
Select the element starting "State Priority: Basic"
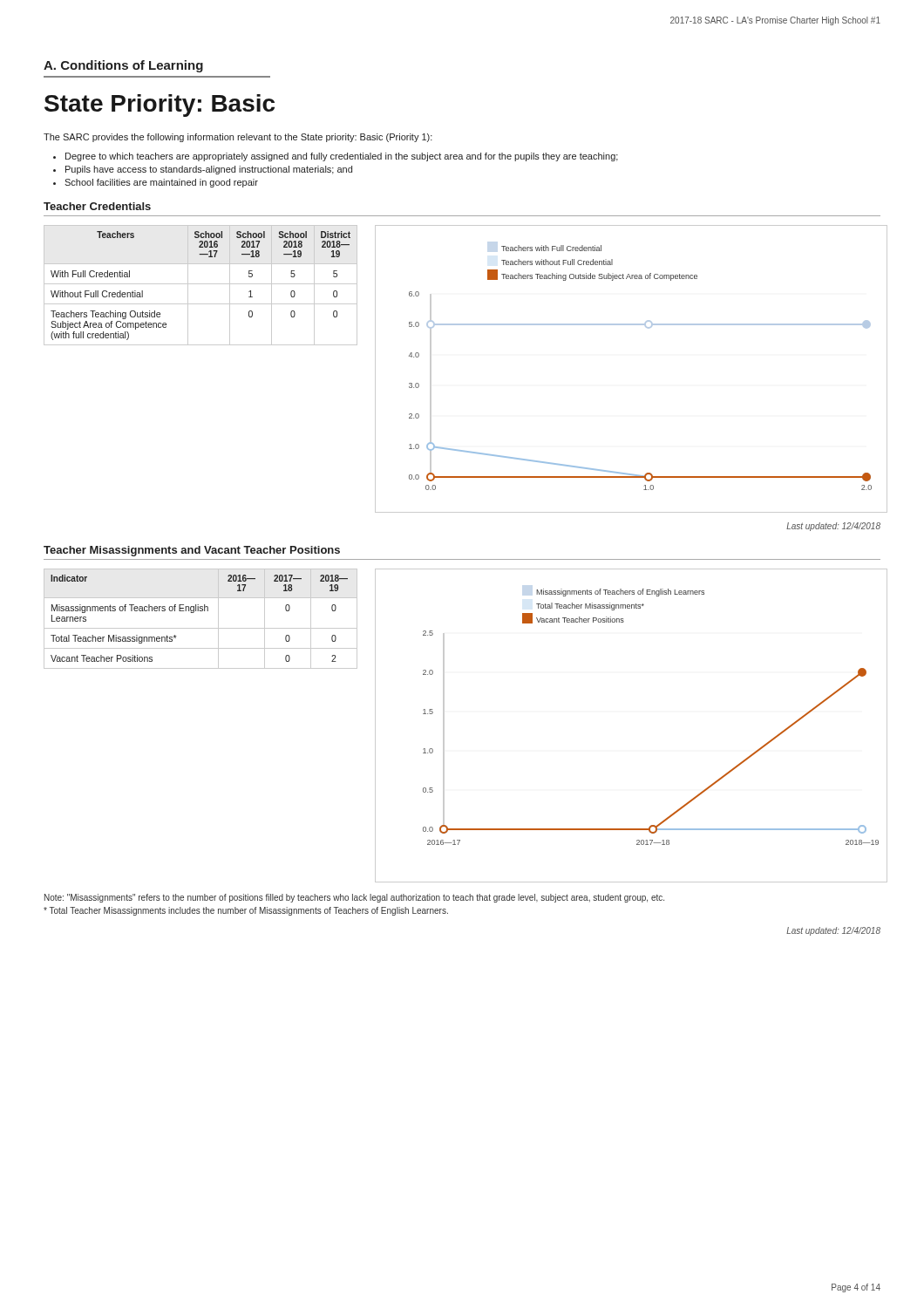[160, 103]
